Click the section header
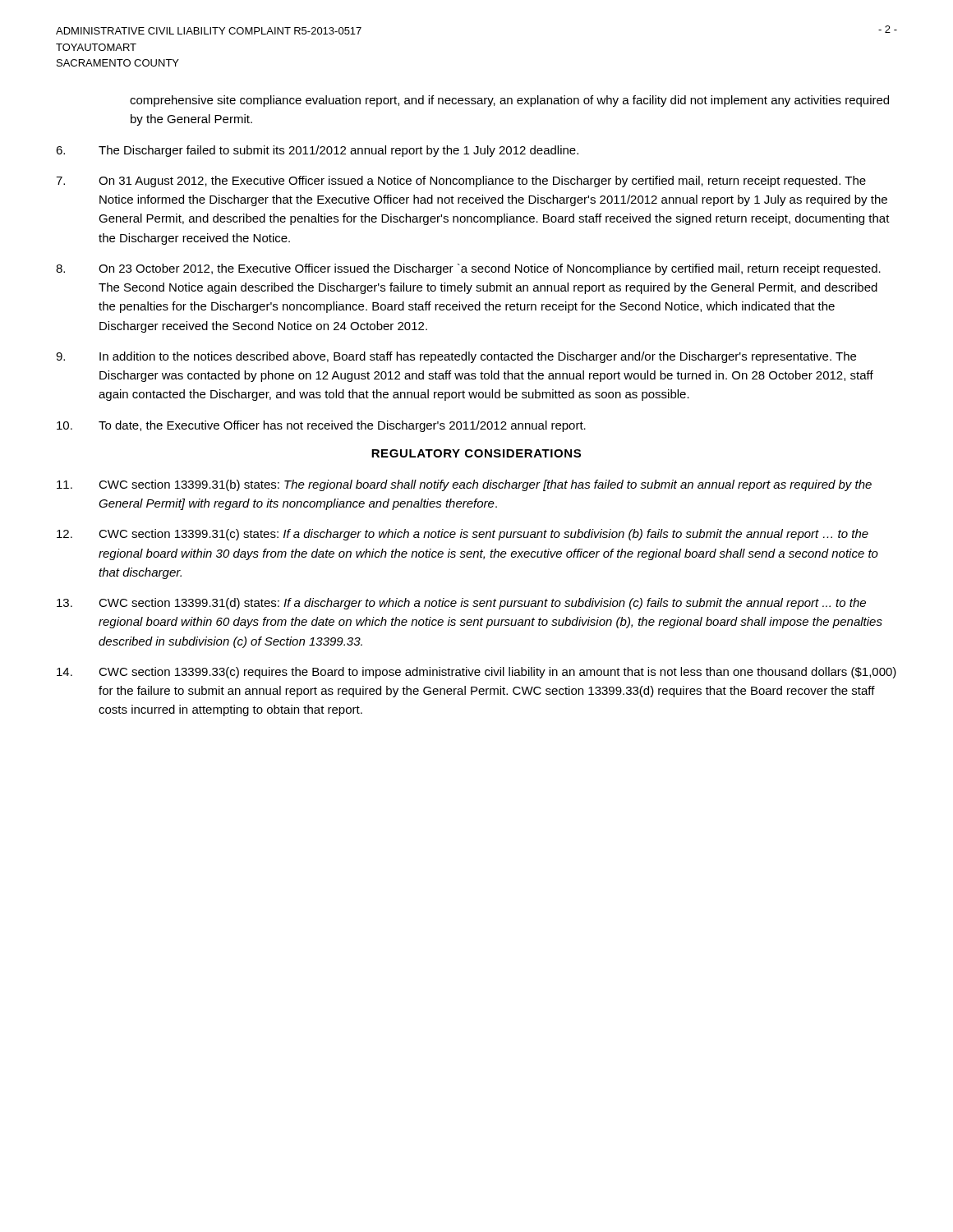The image size is (953, 1232). [476, 453]
